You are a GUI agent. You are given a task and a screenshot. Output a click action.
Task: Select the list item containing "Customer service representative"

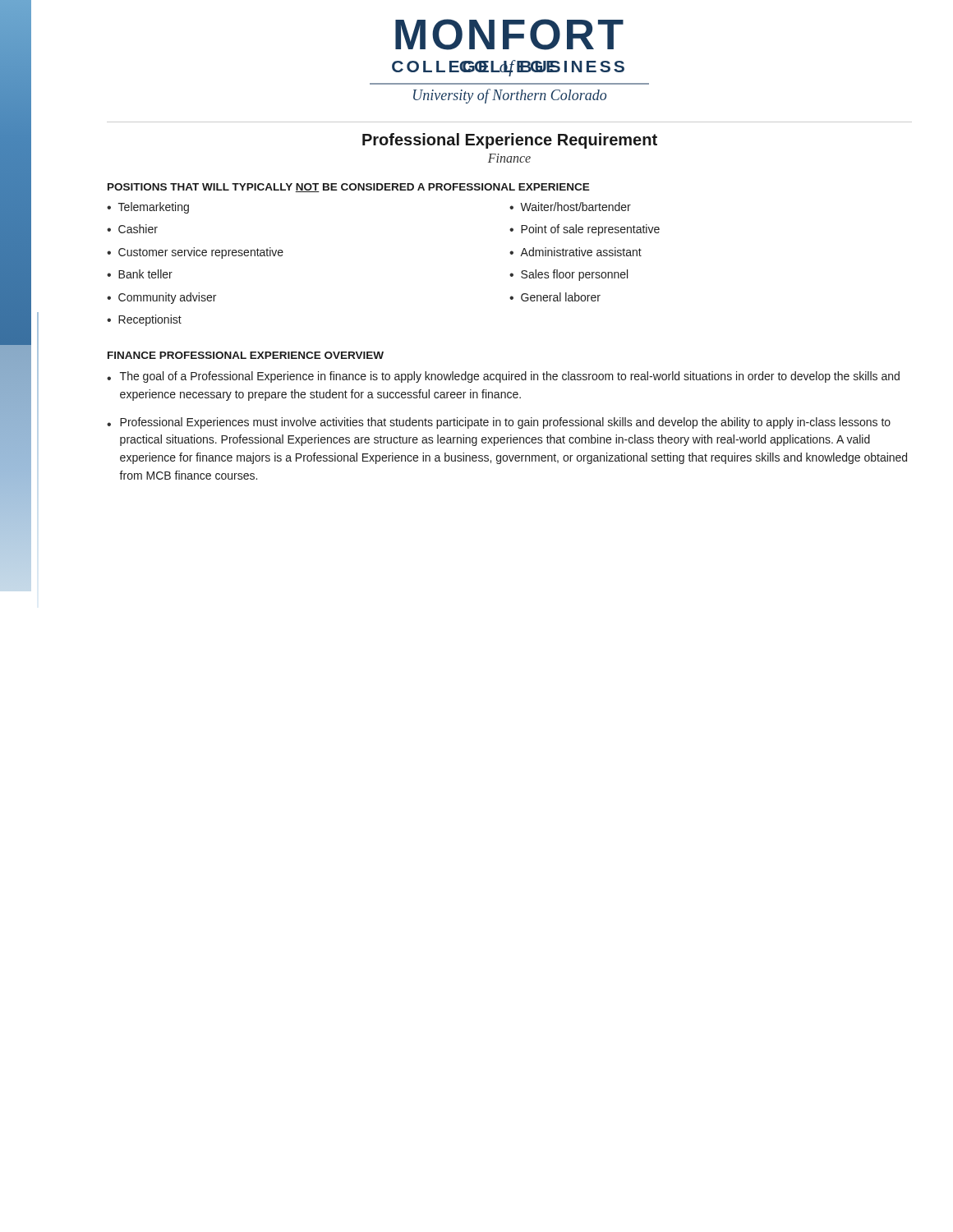pyautogui.click(x=201, y=252)
